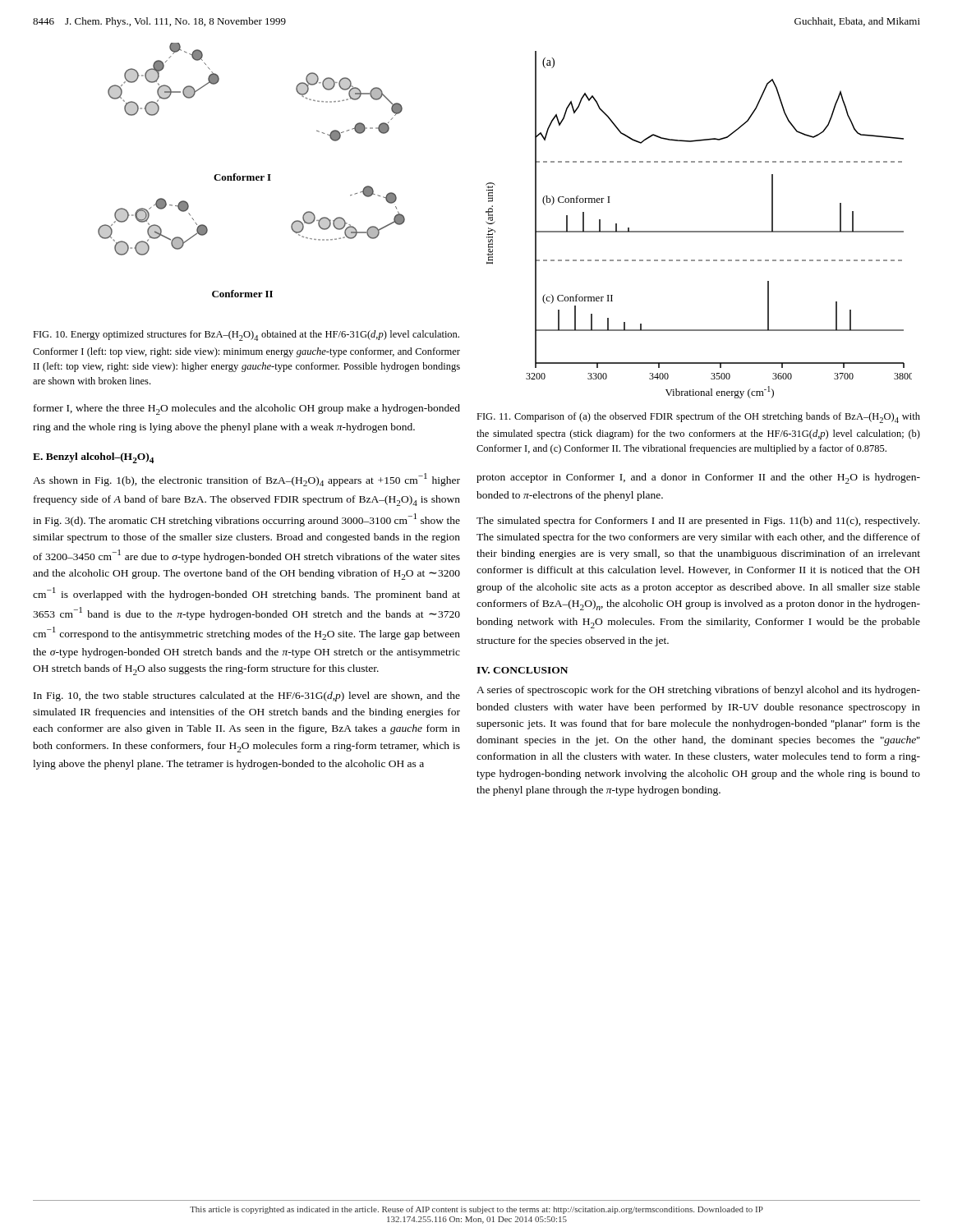Screen dimensions: 1232x953
Task: Find the element starting "FIG. 10. Energy optimized structures"
Action: pyautogui.click(x=246, y=358)
